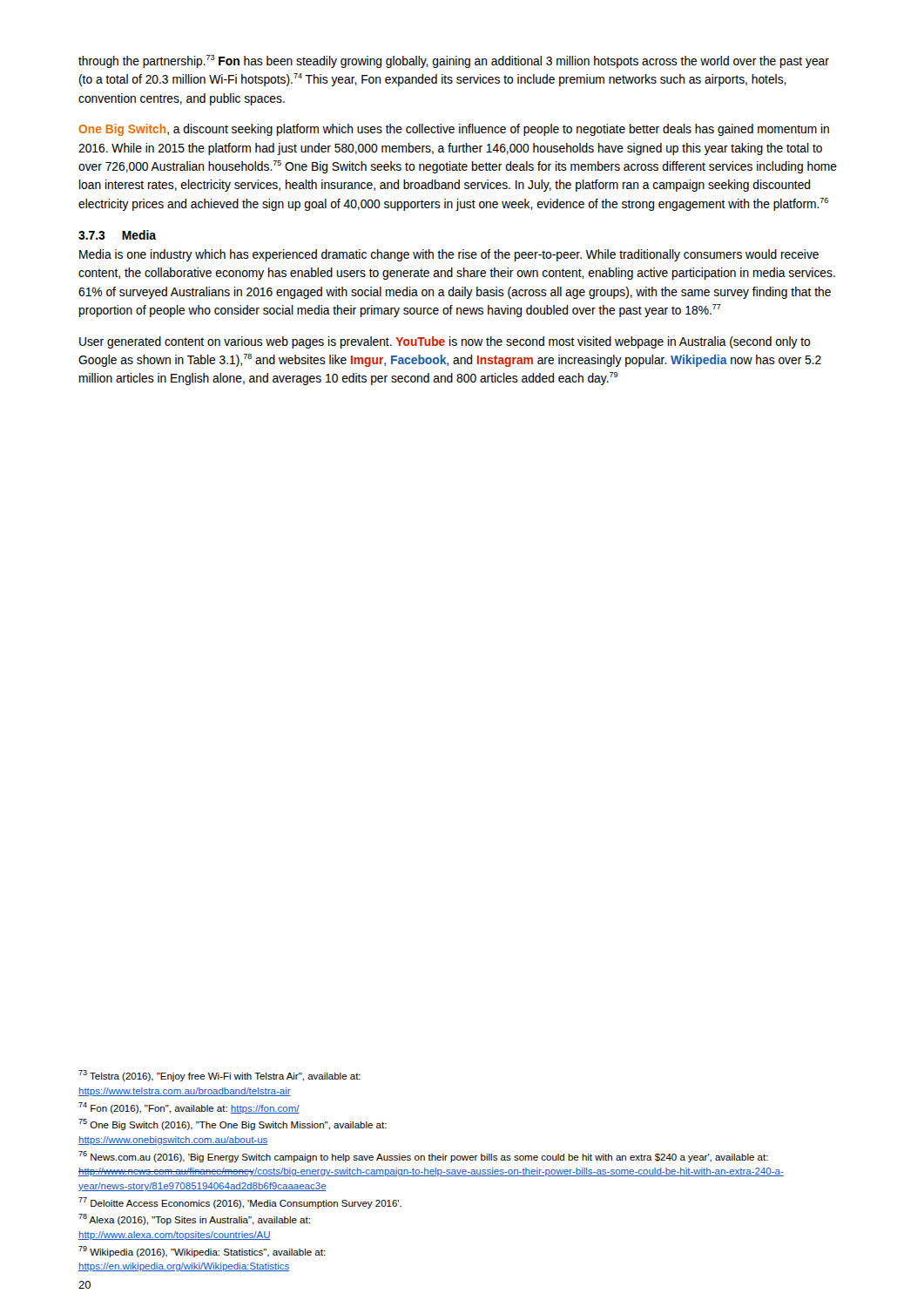Click where it says "79 Wikipedia (2016), "Wikipedia: Statistics", available at: https://en.wikipedia.org/wiki/Wikipedia:Statistics"
The image size is (924, 1307).
coord(202,1258)
